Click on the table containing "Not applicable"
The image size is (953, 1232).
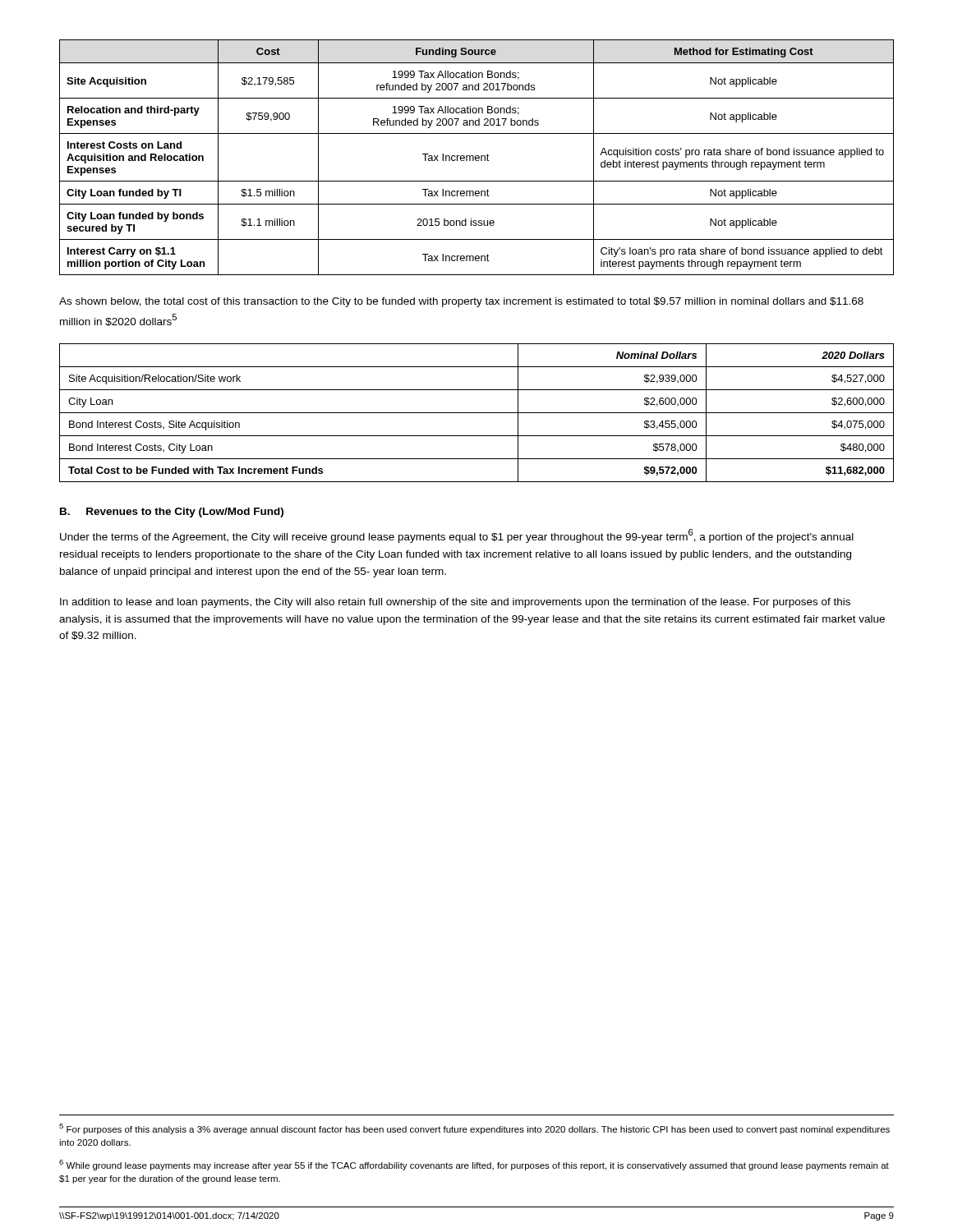coord(476,157)
